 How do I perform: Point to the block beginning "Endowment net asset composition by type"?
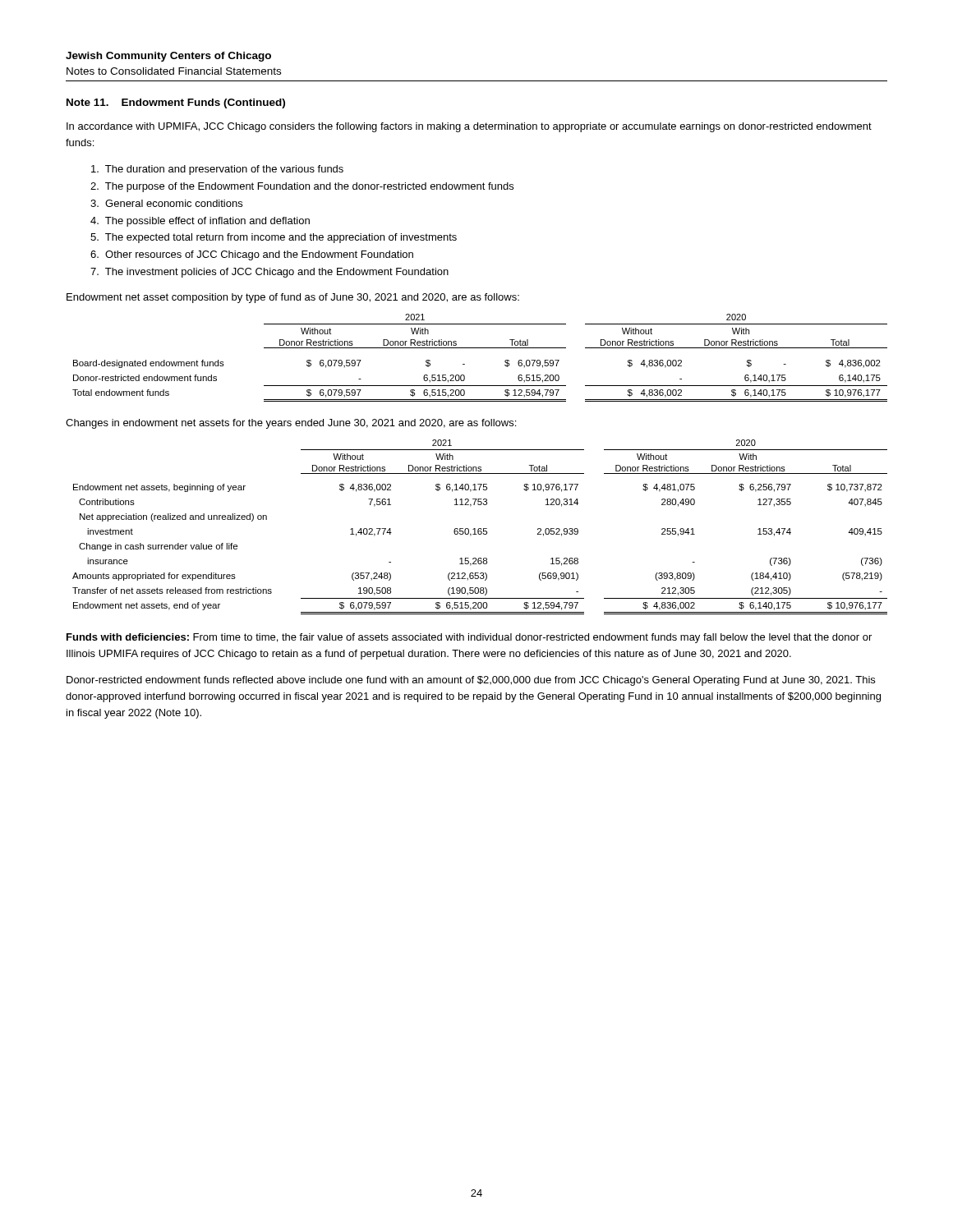click(x=293, y=297)
